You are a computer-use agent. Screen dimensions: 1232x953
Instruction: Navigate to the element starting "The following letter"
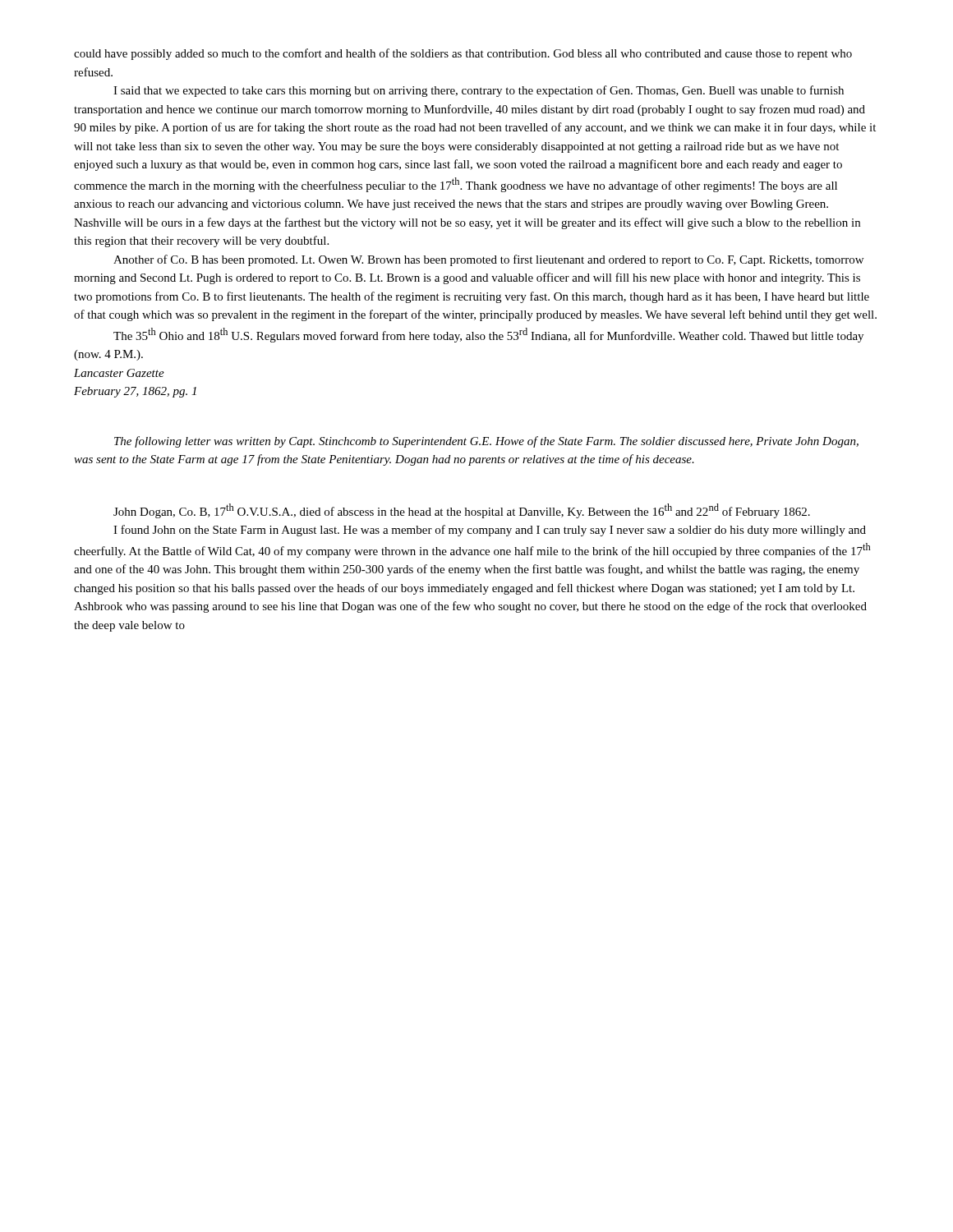476,450
